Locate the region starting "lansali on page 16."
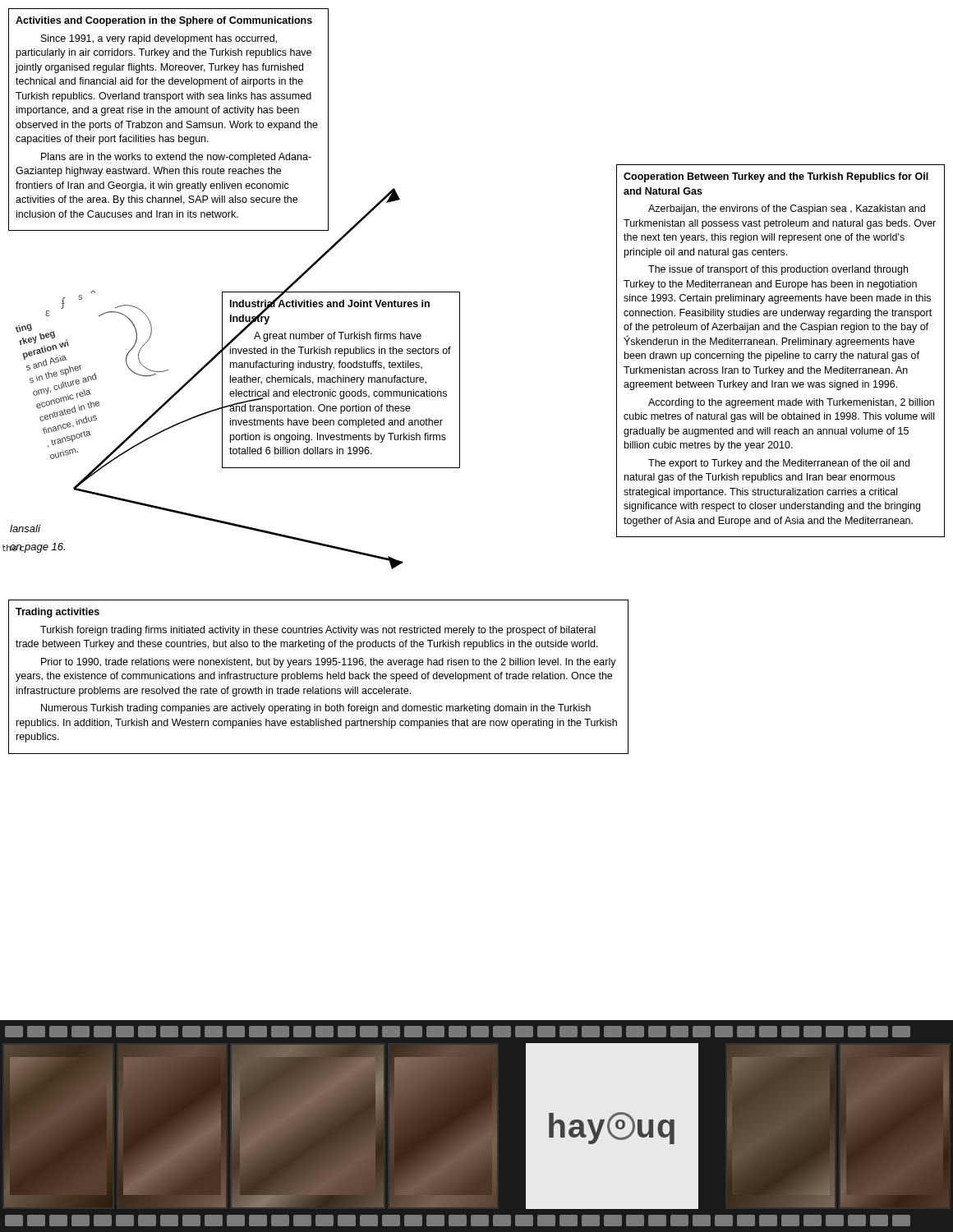 point(38,538)
